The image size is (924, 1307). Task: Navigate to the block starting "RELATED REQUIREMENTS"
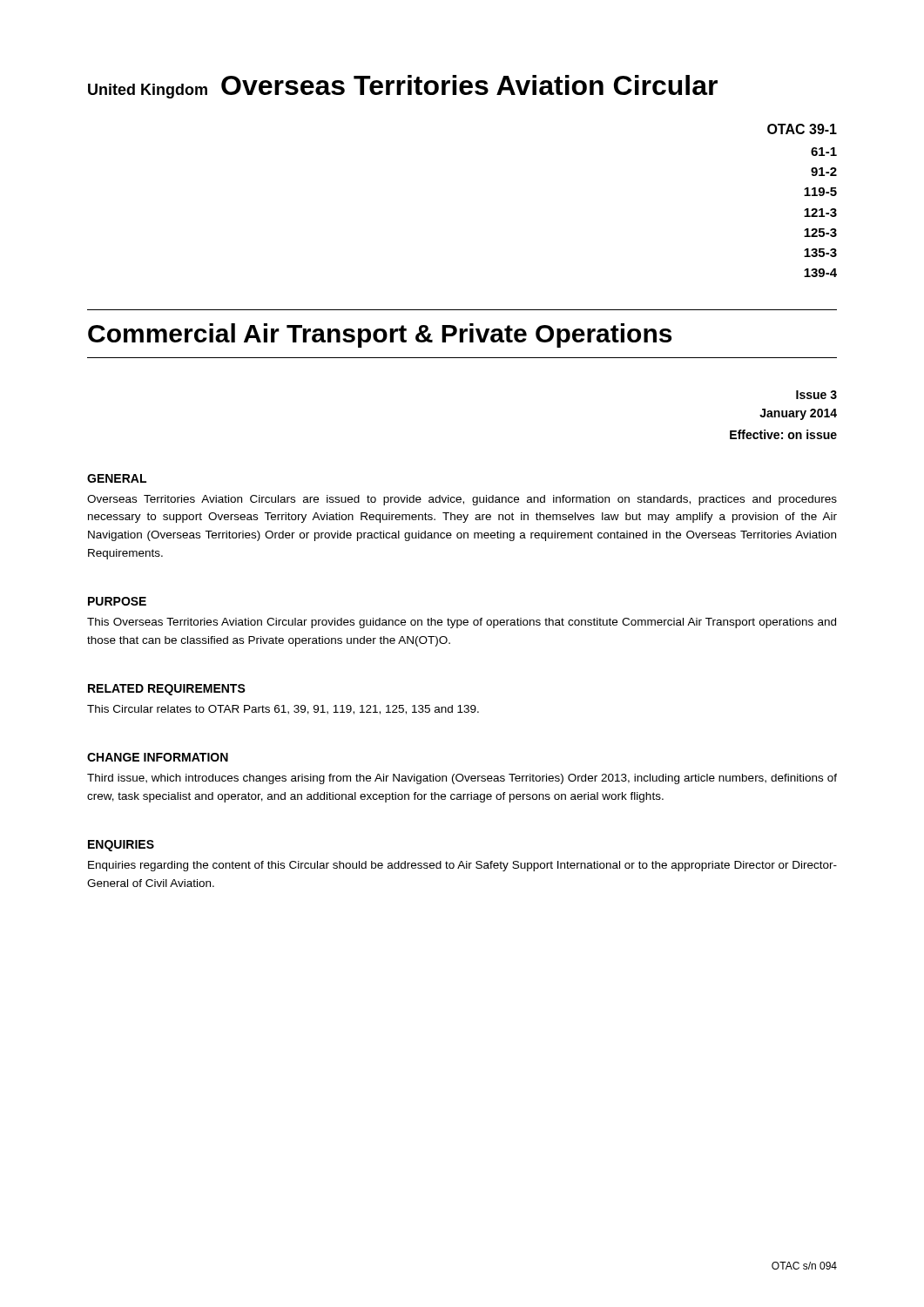click(166, 688)
